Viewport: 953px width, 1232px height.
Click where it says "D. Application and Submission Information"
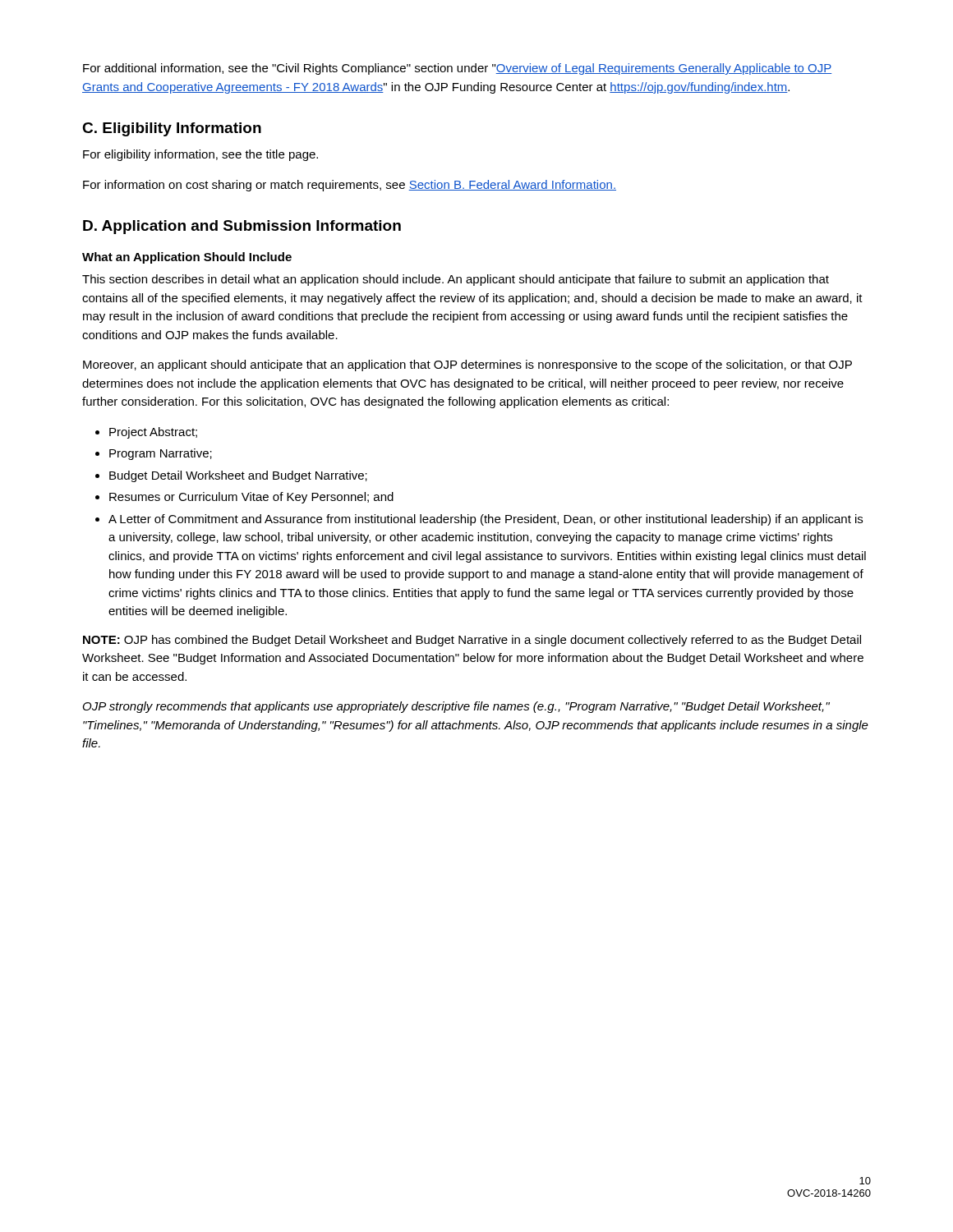[242, 225]
